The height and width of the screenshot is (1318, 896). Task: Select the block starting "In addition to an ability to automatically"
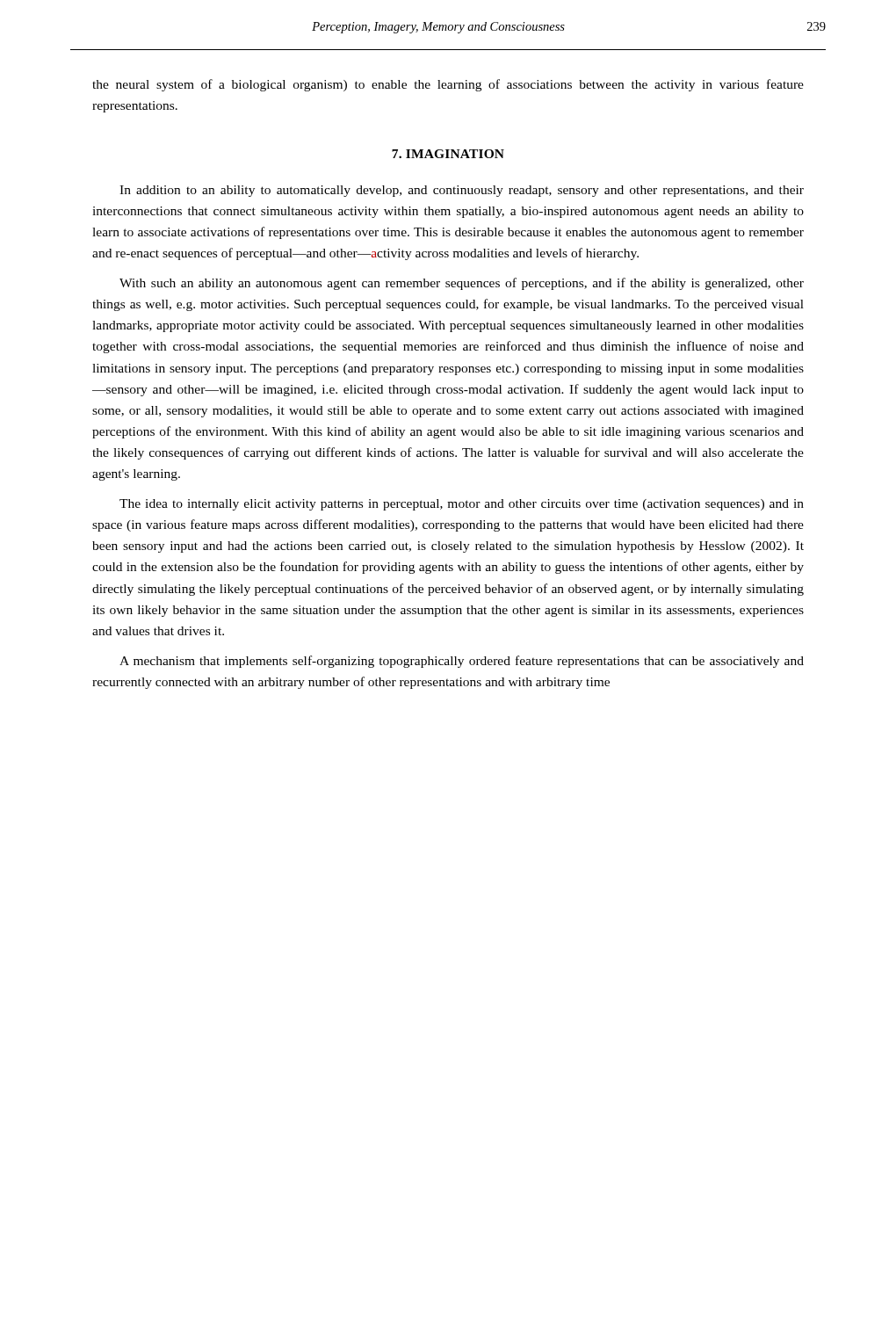click(448, 436)
